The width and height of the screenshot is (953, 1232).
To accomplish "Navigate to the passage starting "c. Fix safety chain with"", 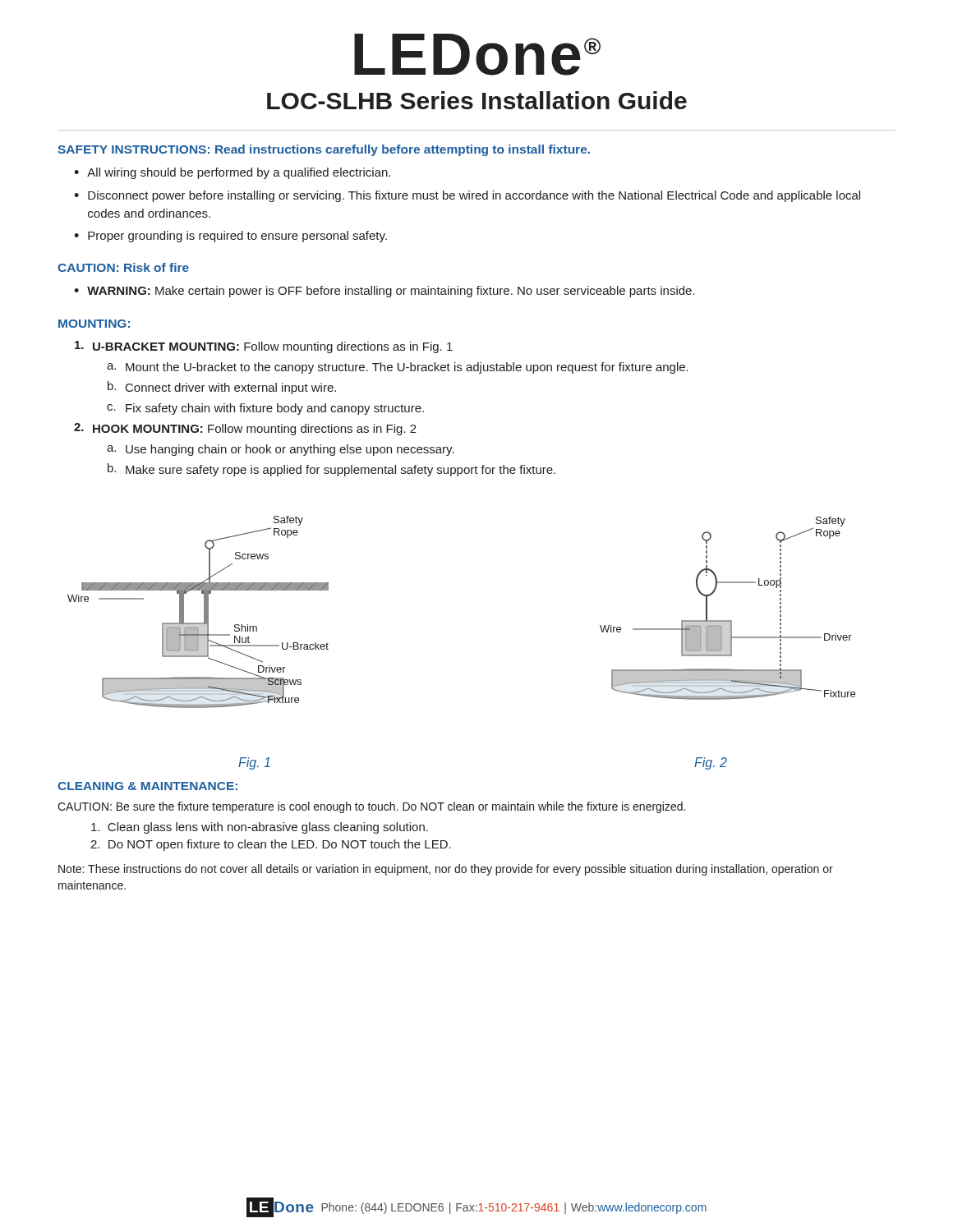I will click(266, 408).
